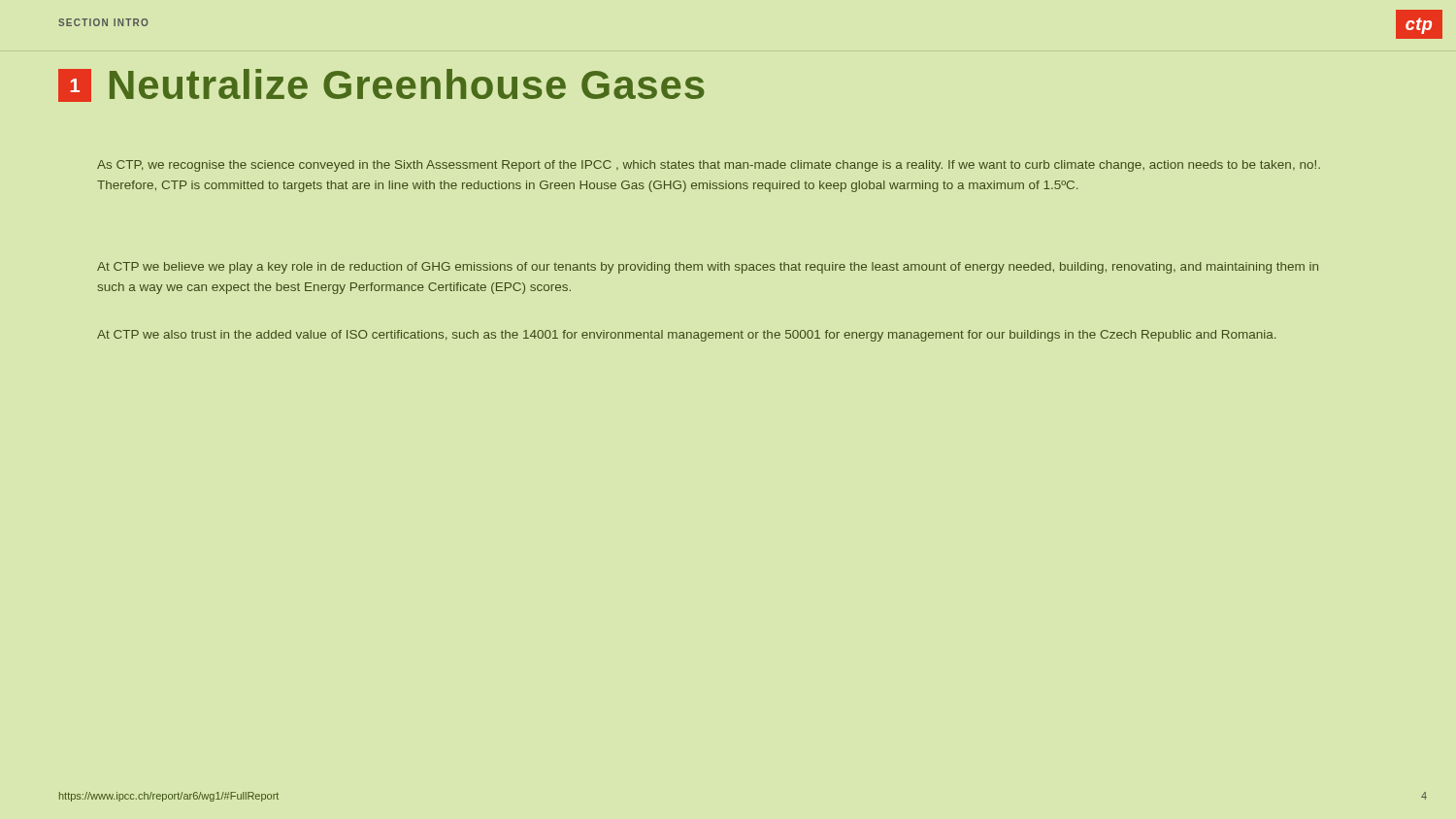1456x819 pixels.
Task: Select the logo
Action: 1419,24
